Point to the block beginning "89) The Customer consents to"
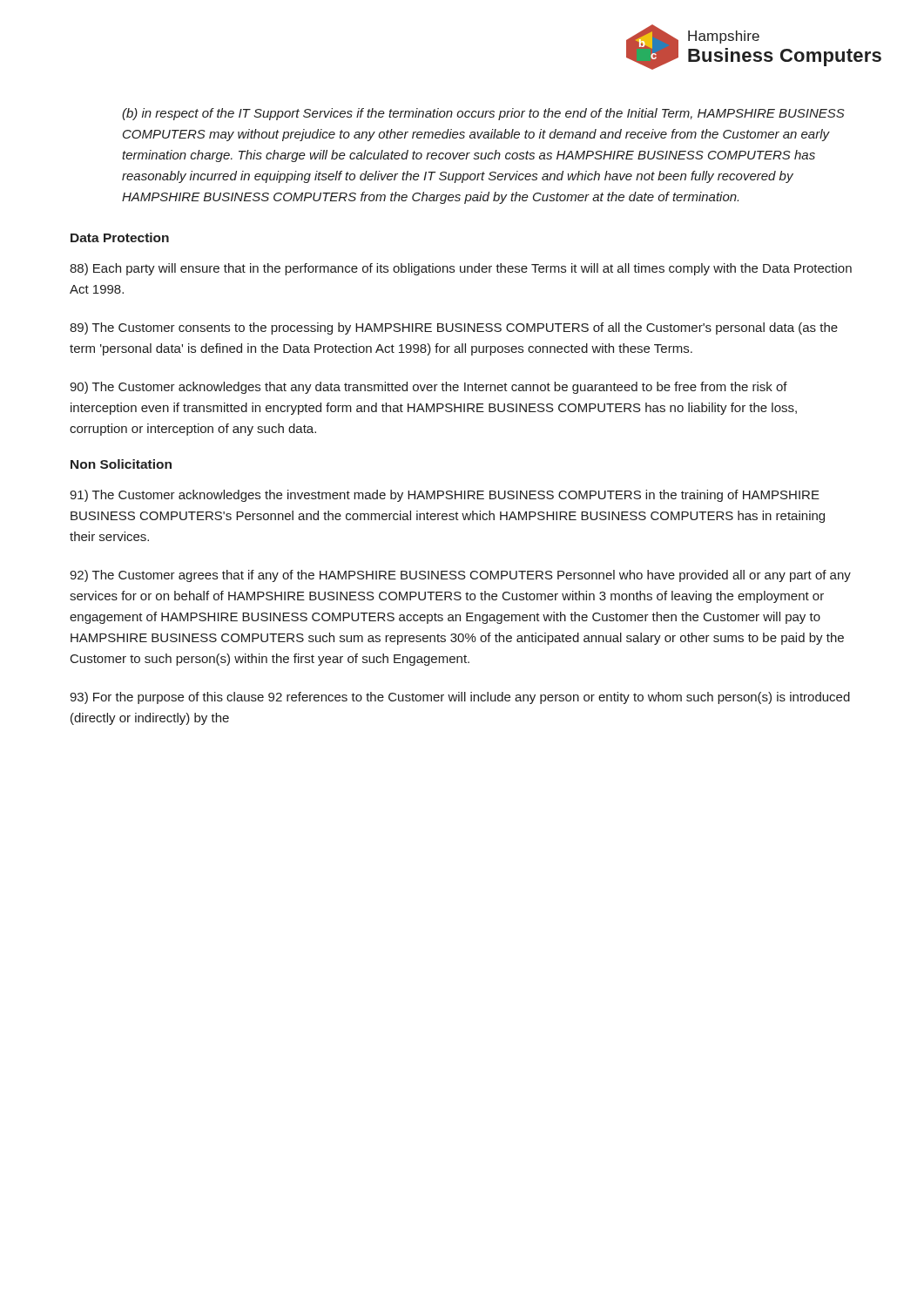 pos(454,338)
